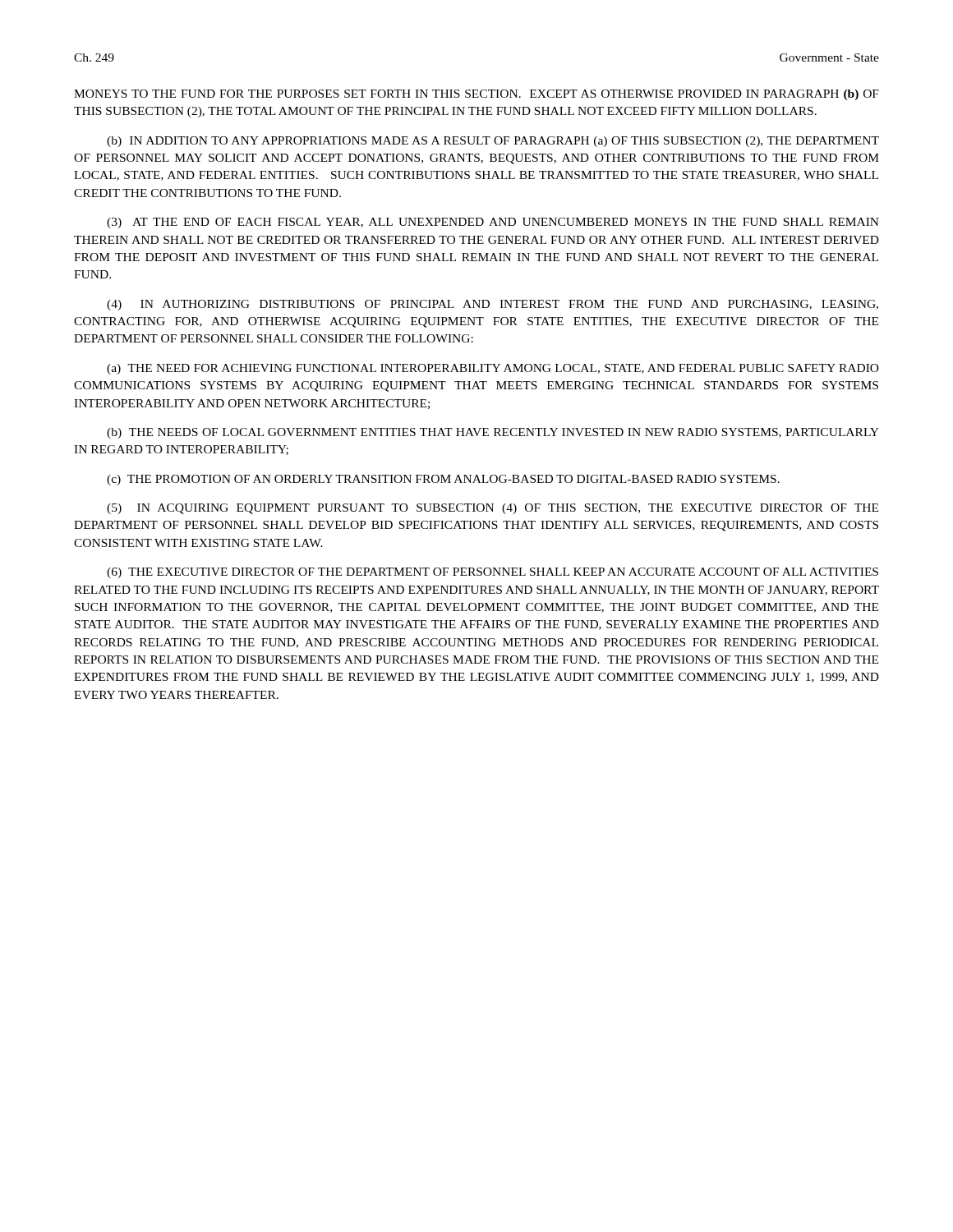Find the text block containing "(5) IN ACQUIRING EQUIPMENT PURSUANT TO SUBSECTION"

pos(476,525)
